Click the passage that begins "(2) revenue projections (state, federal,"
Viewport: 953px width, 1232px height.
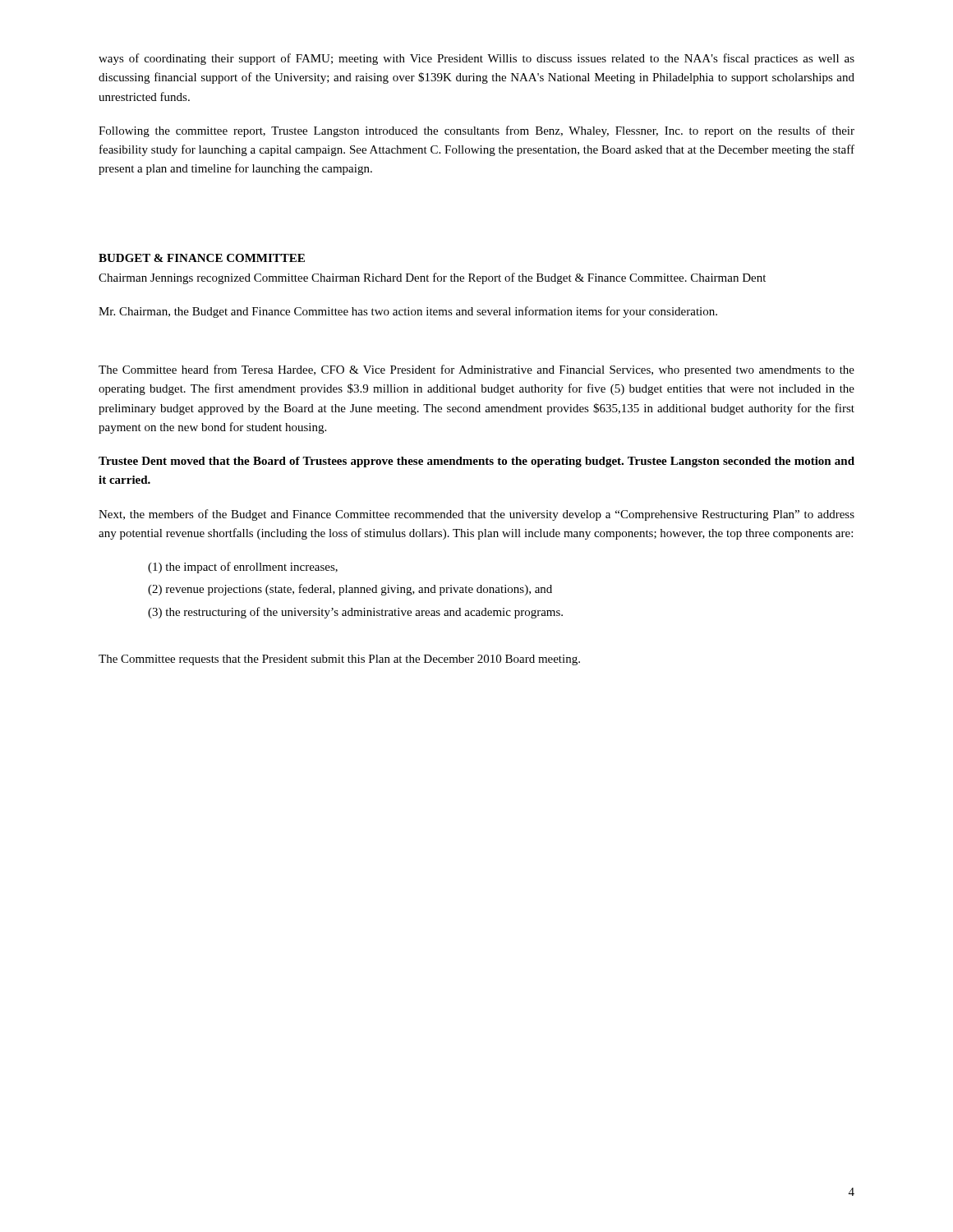tap(350, 589)
